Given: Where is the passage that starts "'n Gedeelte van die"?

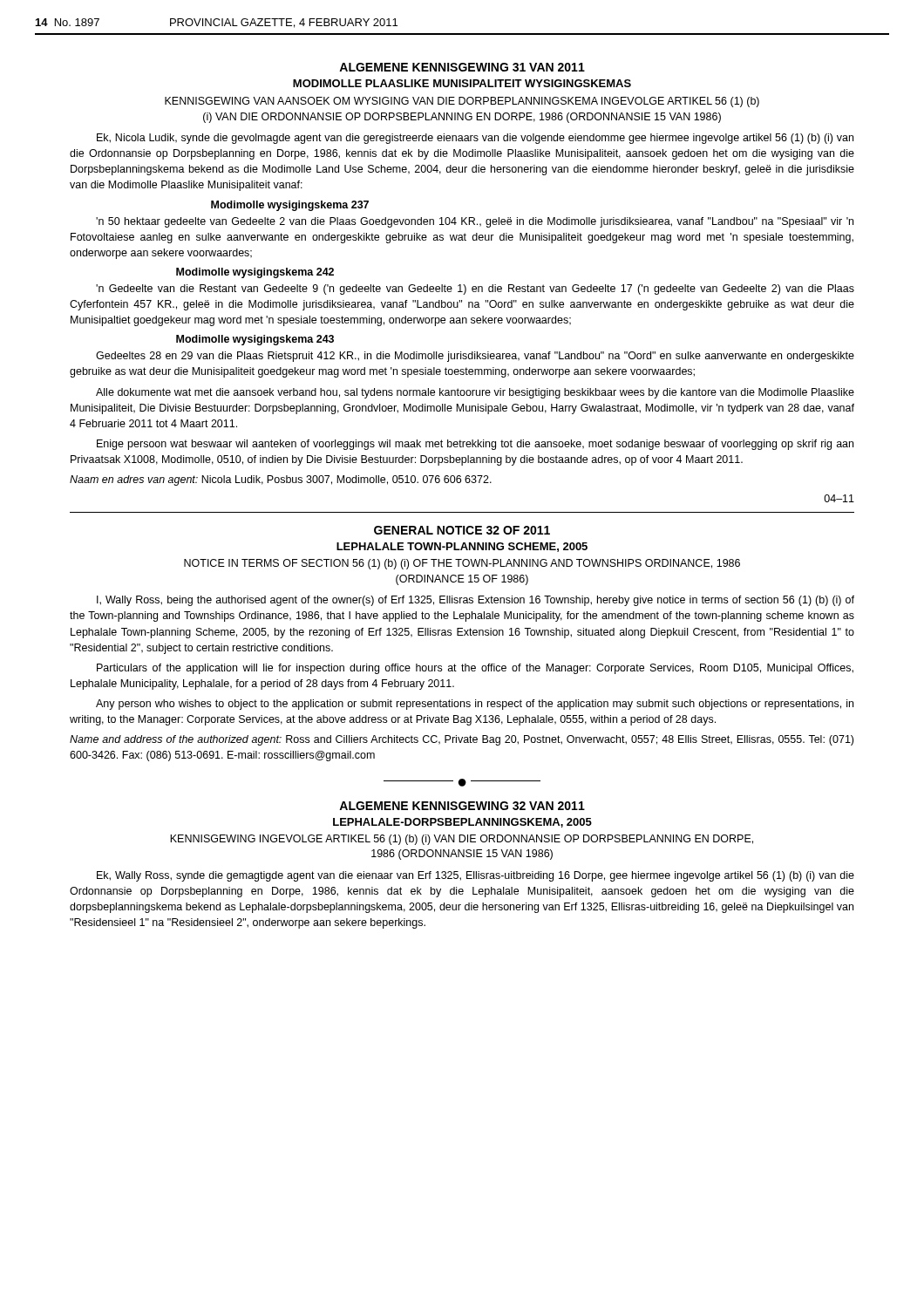Looking at the screenshot, I should [462, 304].
